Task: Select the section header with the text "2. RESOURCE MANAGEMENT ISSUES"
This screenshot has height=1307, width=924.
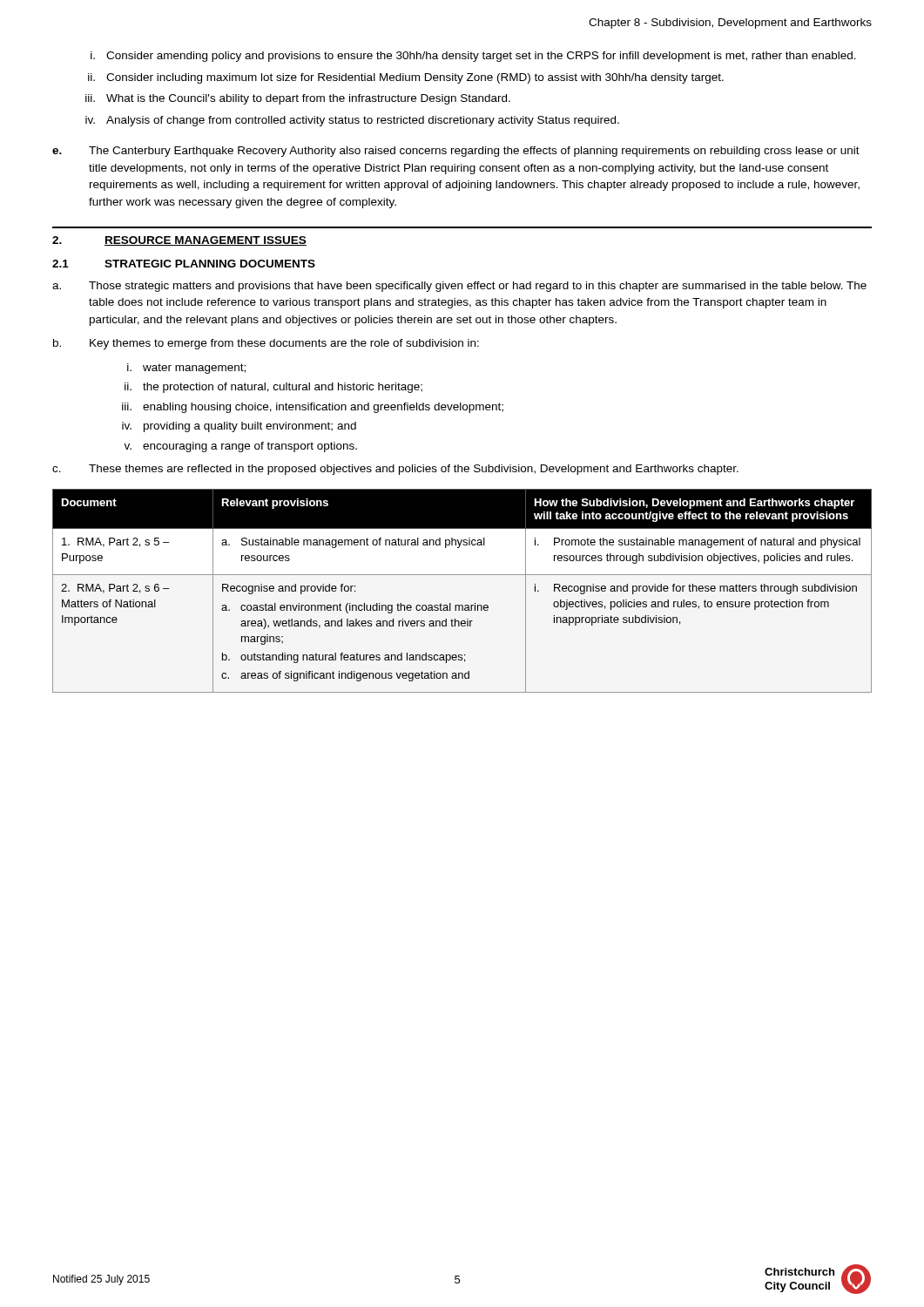Action: pyautogui.click(x=179, y=240)
